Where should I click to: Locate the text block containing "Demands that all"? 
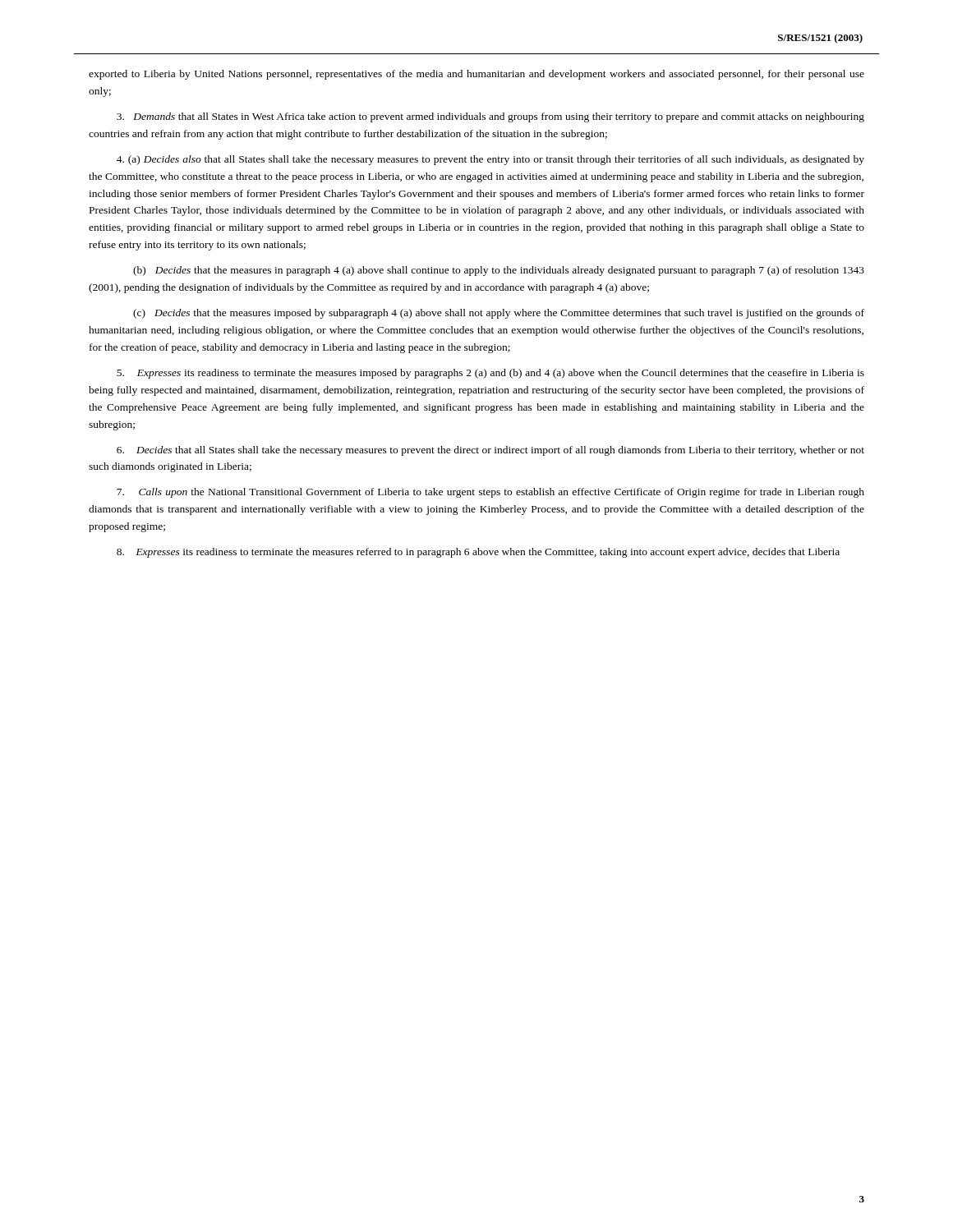476,125
